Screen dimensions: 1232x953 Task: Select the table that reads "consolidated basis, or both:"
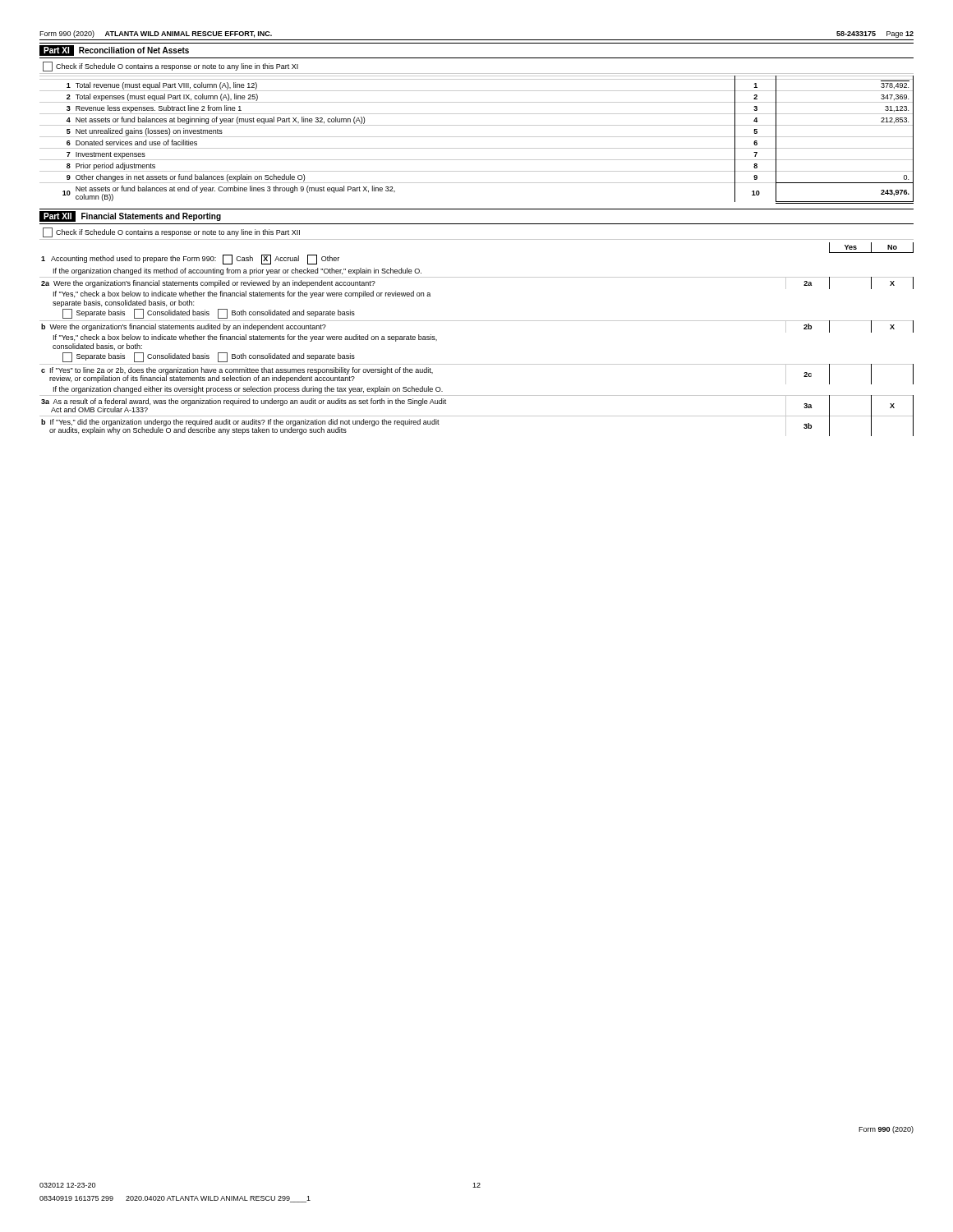pos(476,339)
